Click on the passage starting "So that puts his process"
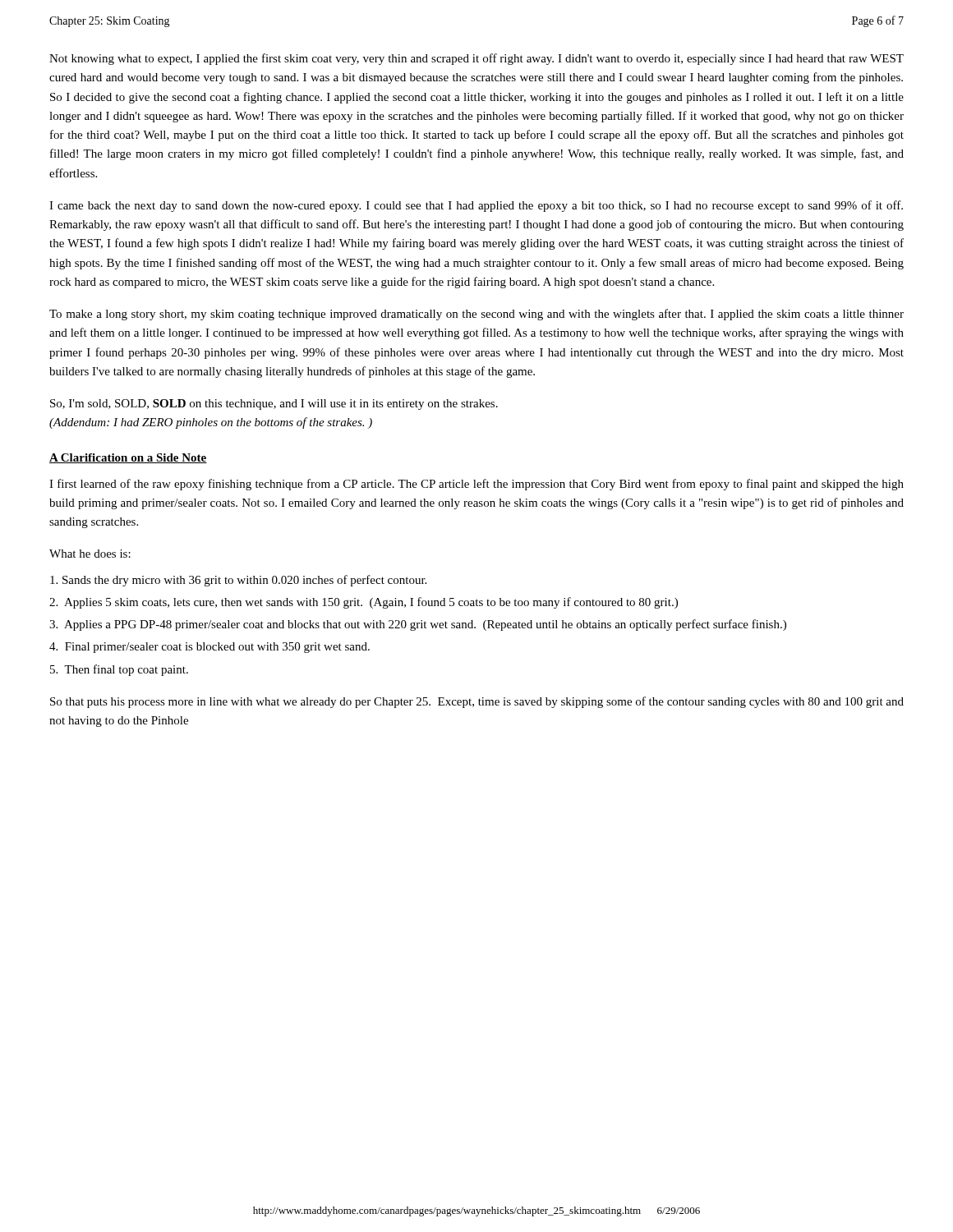Screen dimensions: 1232x953 tap(476, 711)
